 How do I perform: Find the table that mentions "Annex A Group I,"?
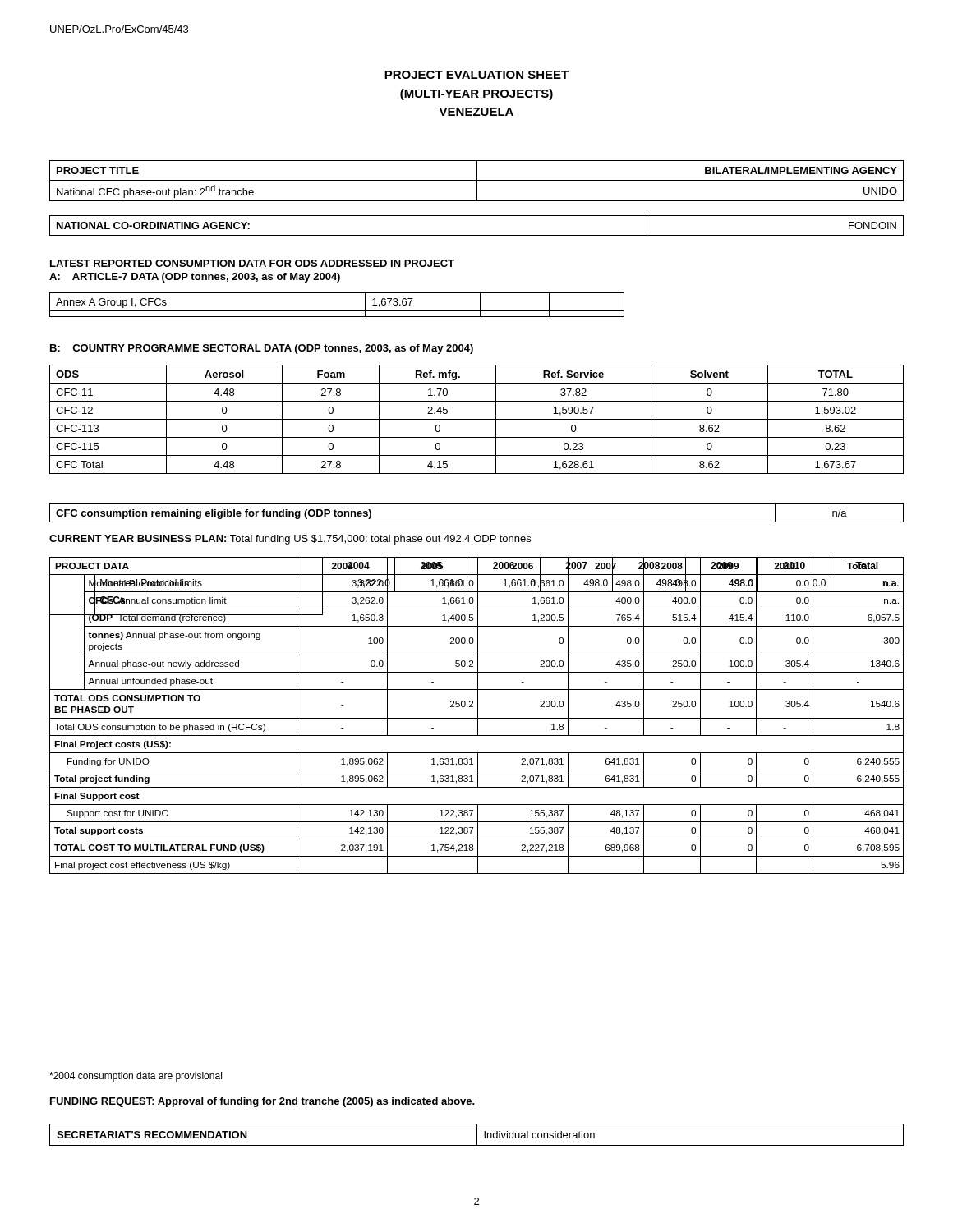point(337,305)
